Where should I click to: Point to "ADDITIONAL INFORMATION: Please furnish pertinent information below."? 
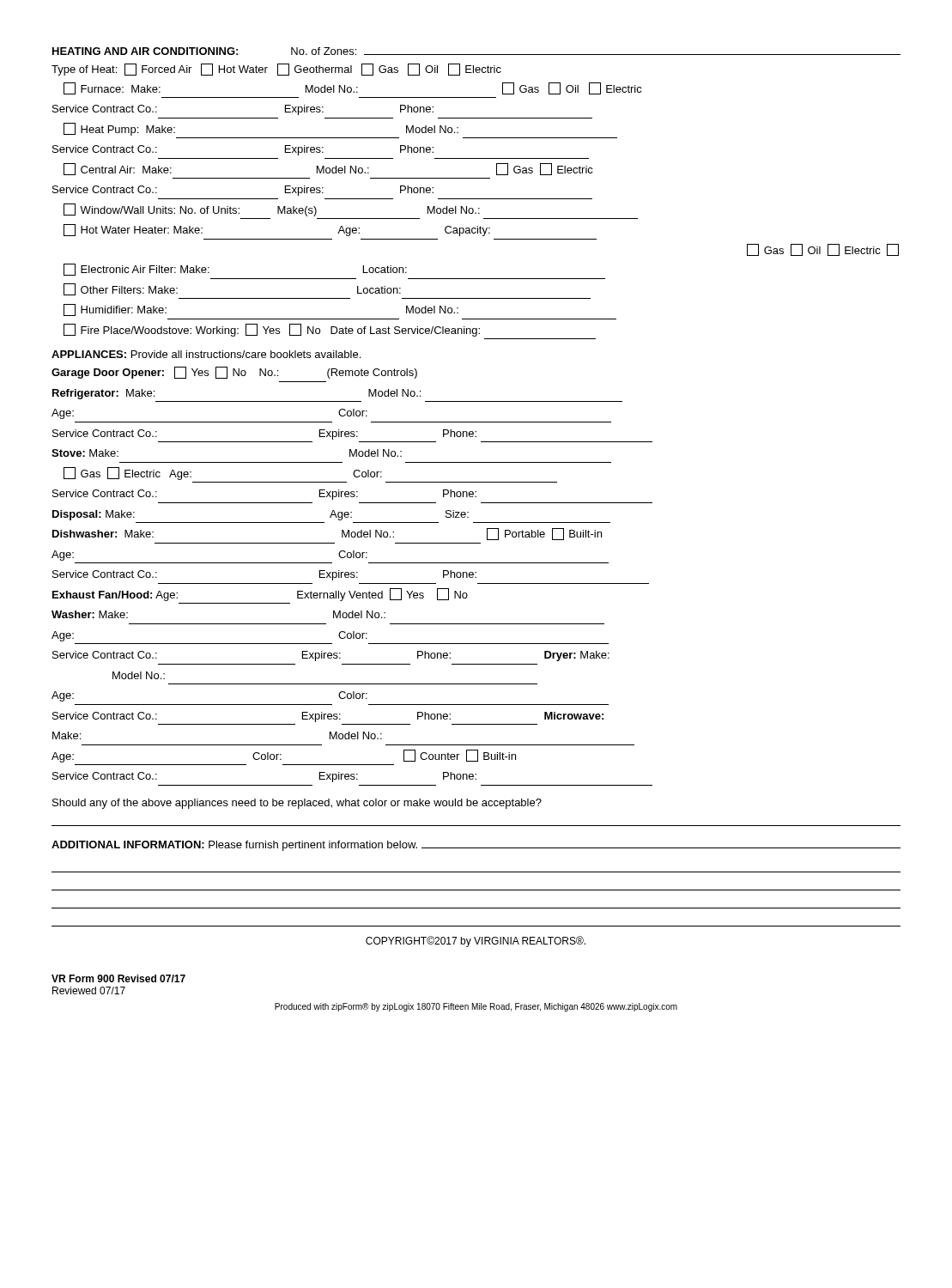(476, 842)
